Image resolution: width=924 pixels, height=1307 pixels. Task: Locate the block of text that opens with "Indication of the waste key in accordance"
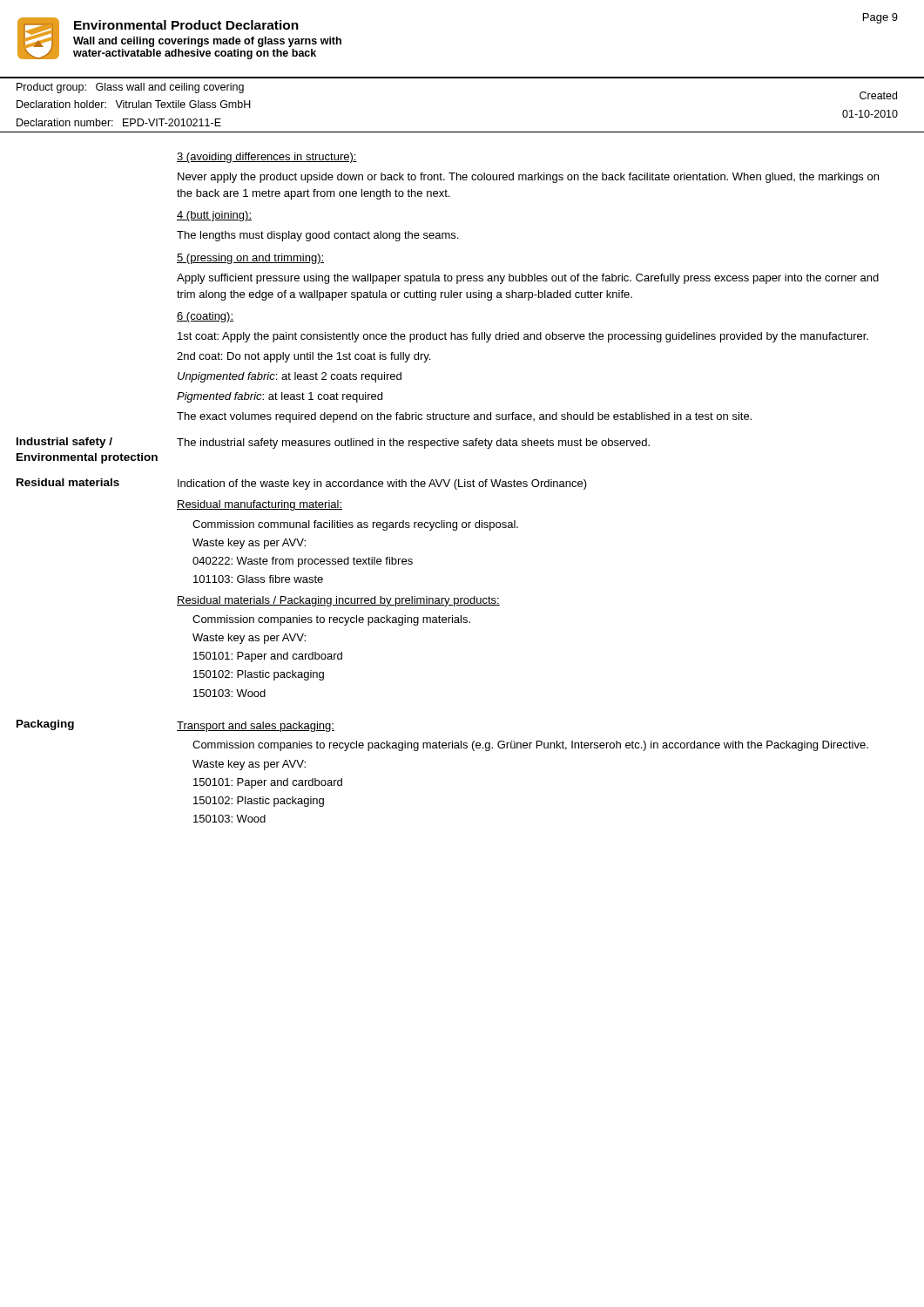(382, 484)
